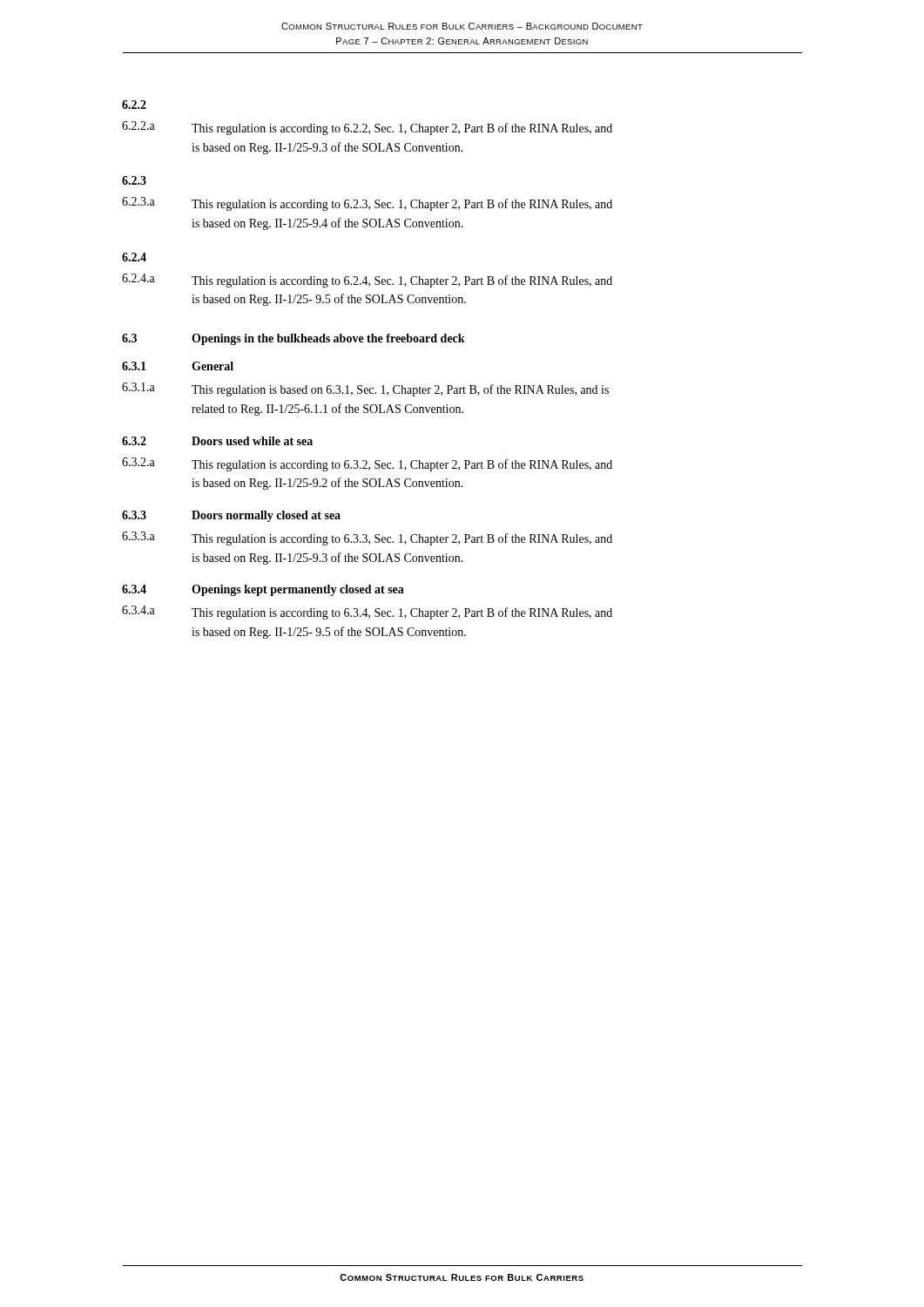Click on the text starting "6.3.2 Doors used while at sea"

click(217, 441)
